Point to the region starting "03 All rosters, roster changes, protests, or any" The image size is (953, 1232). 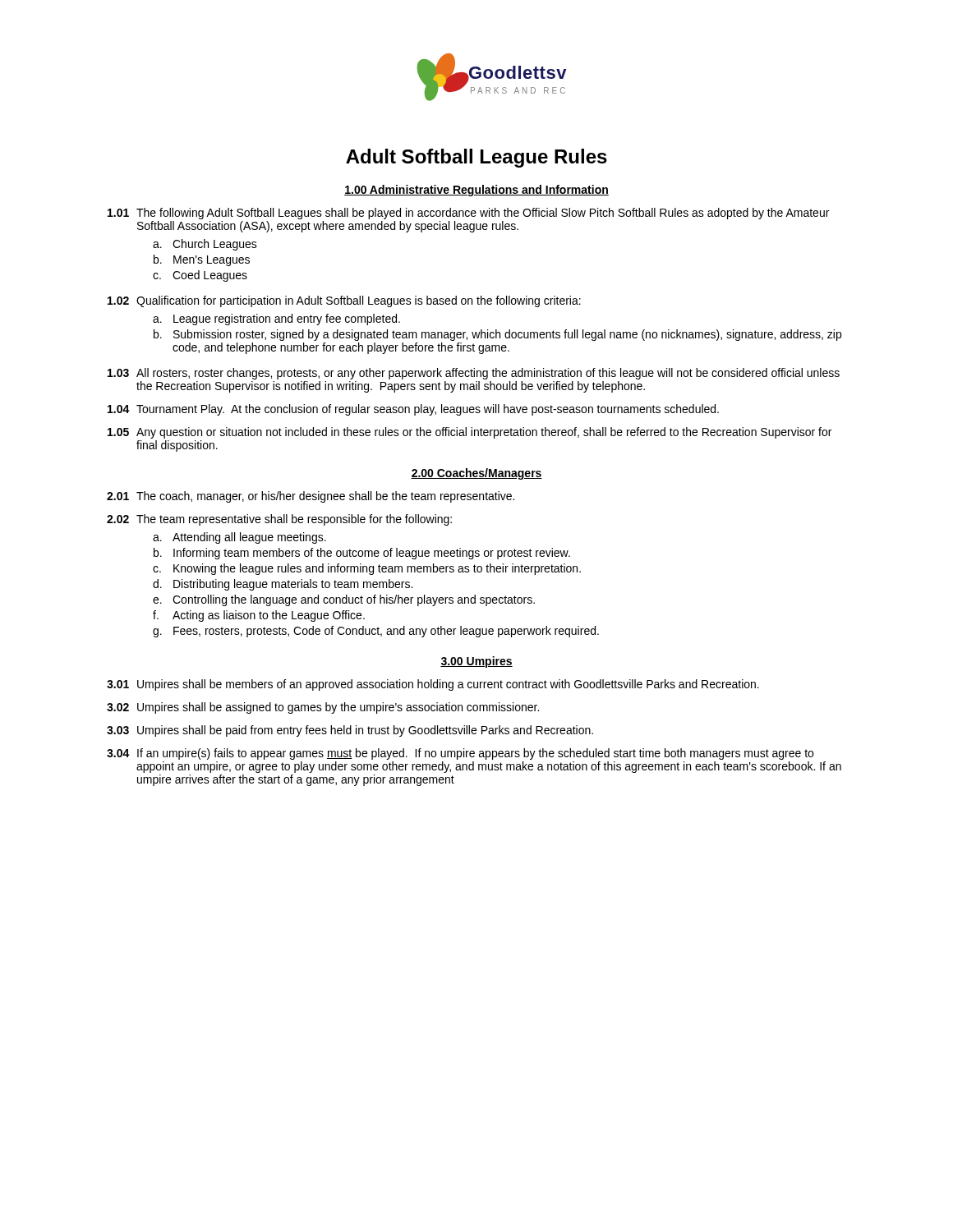476,379
